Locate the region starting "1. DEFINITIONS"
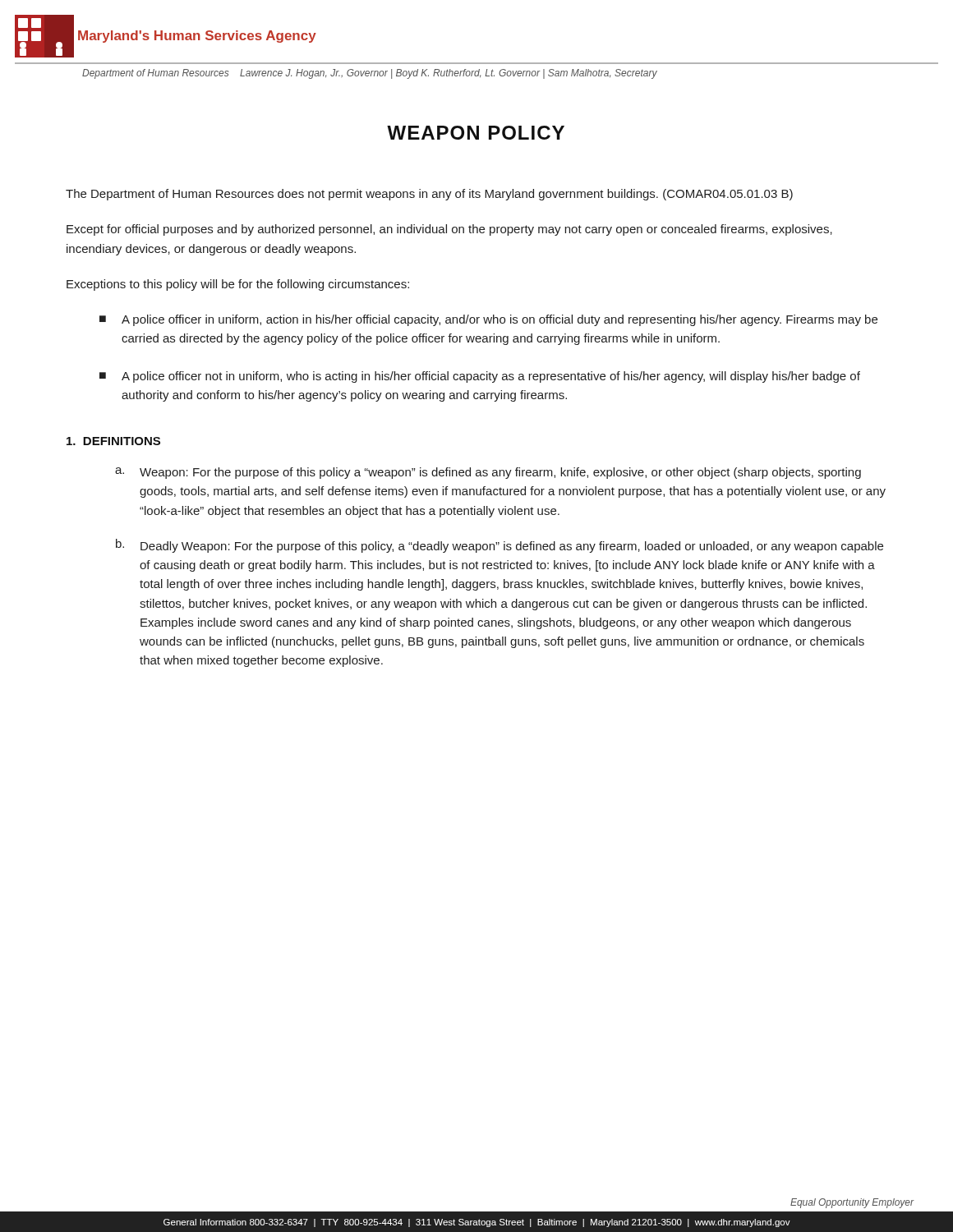The height and width of the screenshot is (1232, 953). coord(113,441)
